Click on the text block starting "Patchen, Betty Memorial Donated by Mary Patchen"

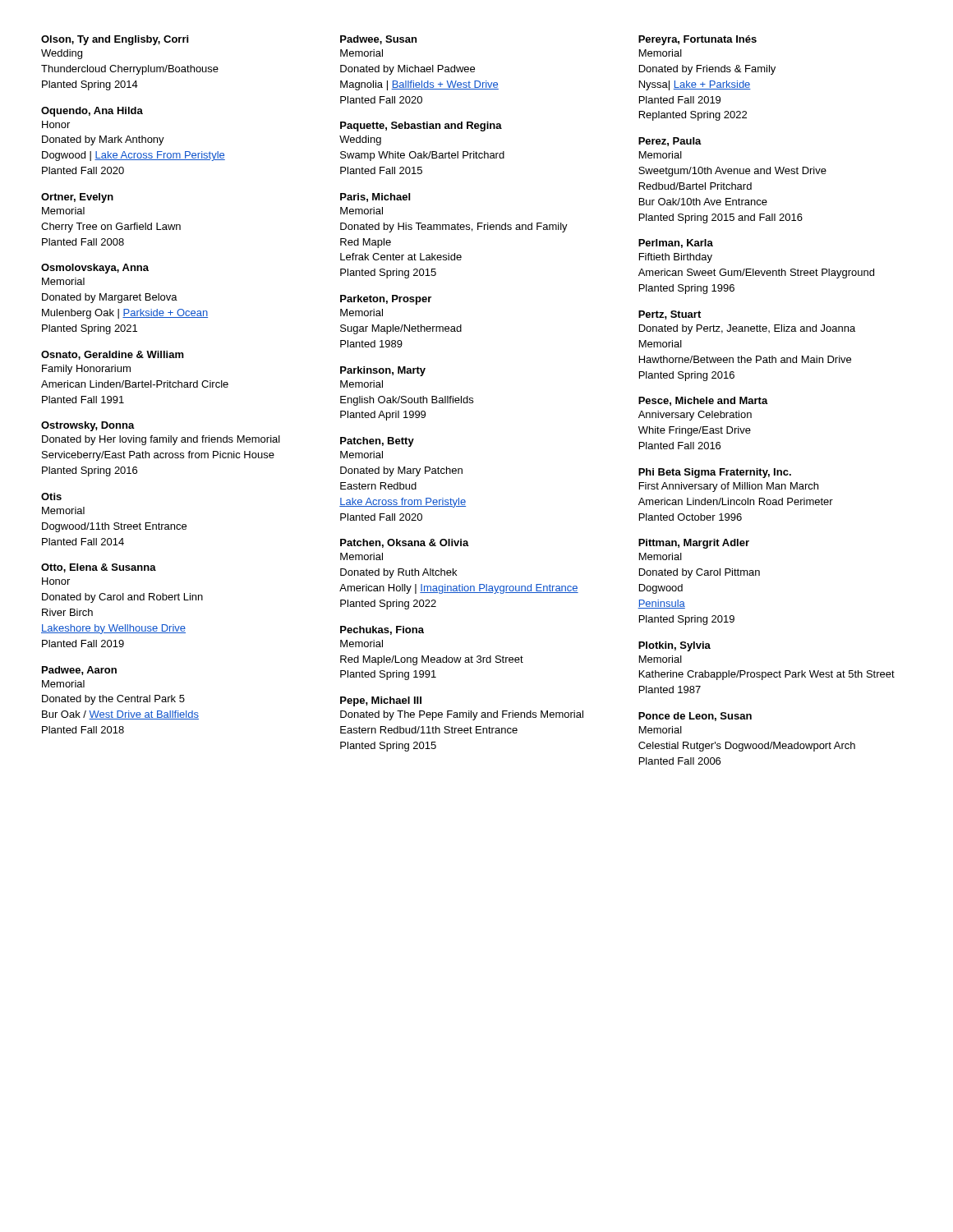(x=377, y=442)
